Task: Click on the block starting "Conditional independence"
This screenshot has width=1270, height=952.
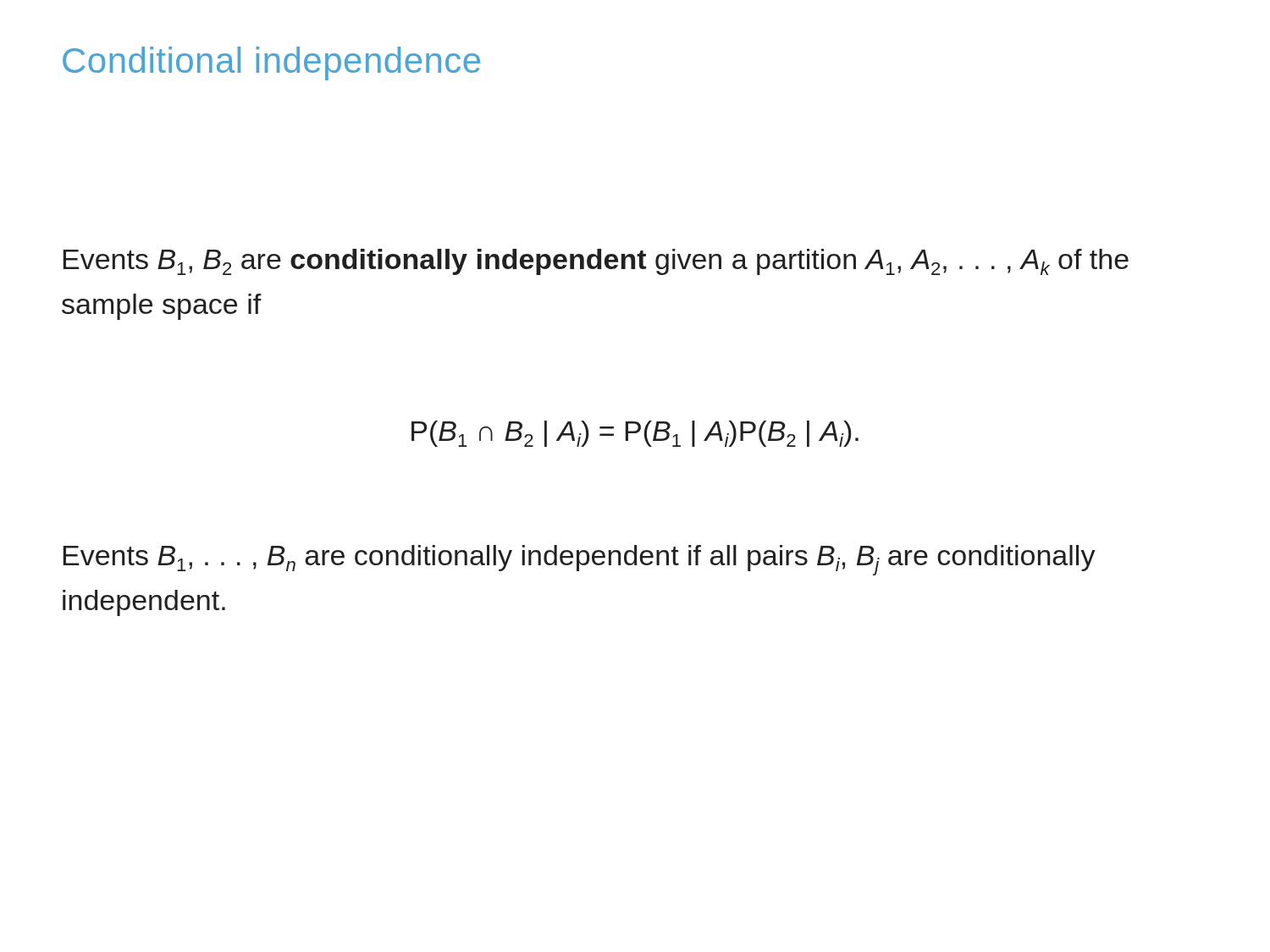Action: [272, 60]
